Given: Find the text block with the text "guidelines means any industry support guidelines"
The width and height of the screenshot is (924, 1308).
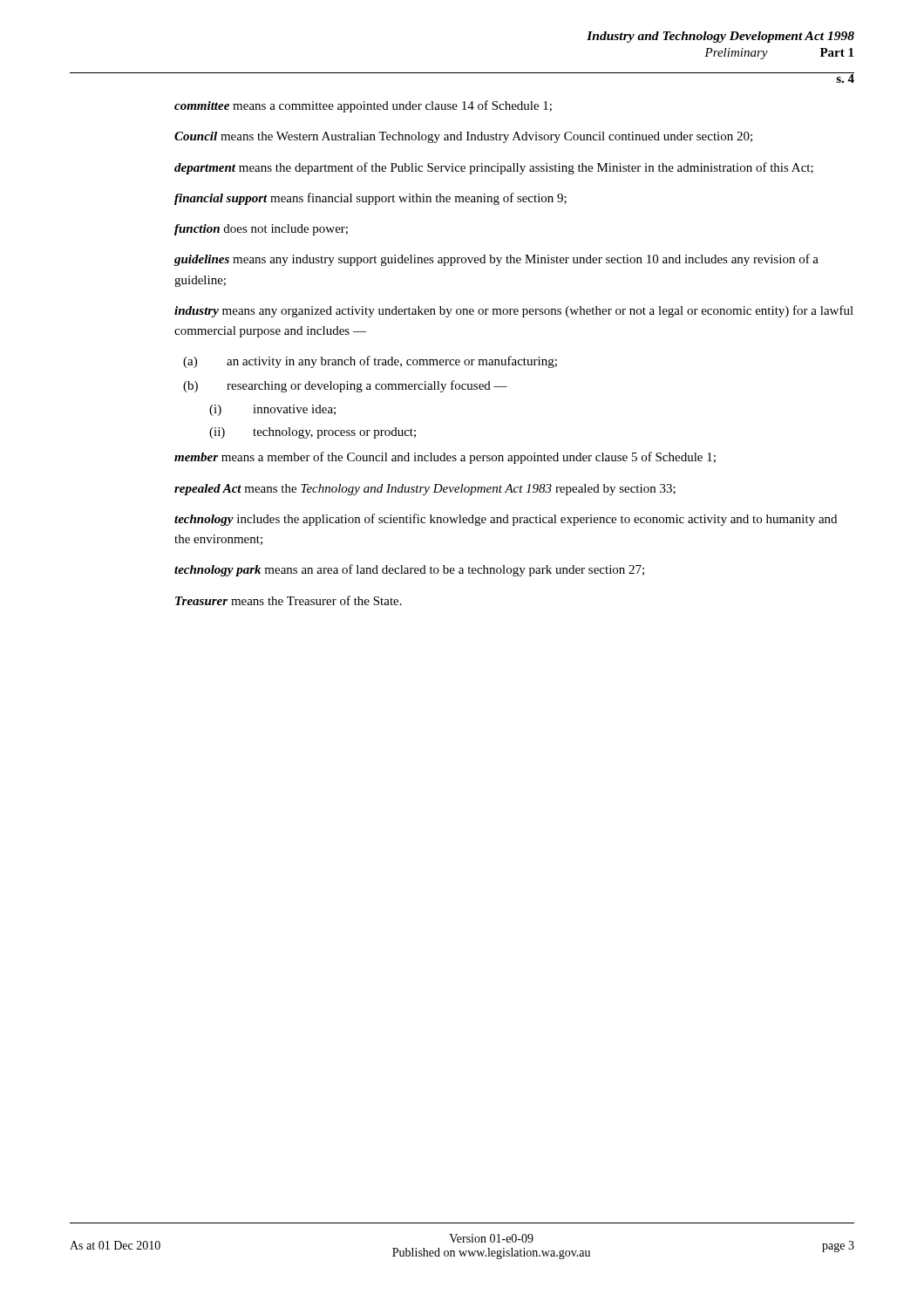Looking at the screenshot, I should point(496,269).
